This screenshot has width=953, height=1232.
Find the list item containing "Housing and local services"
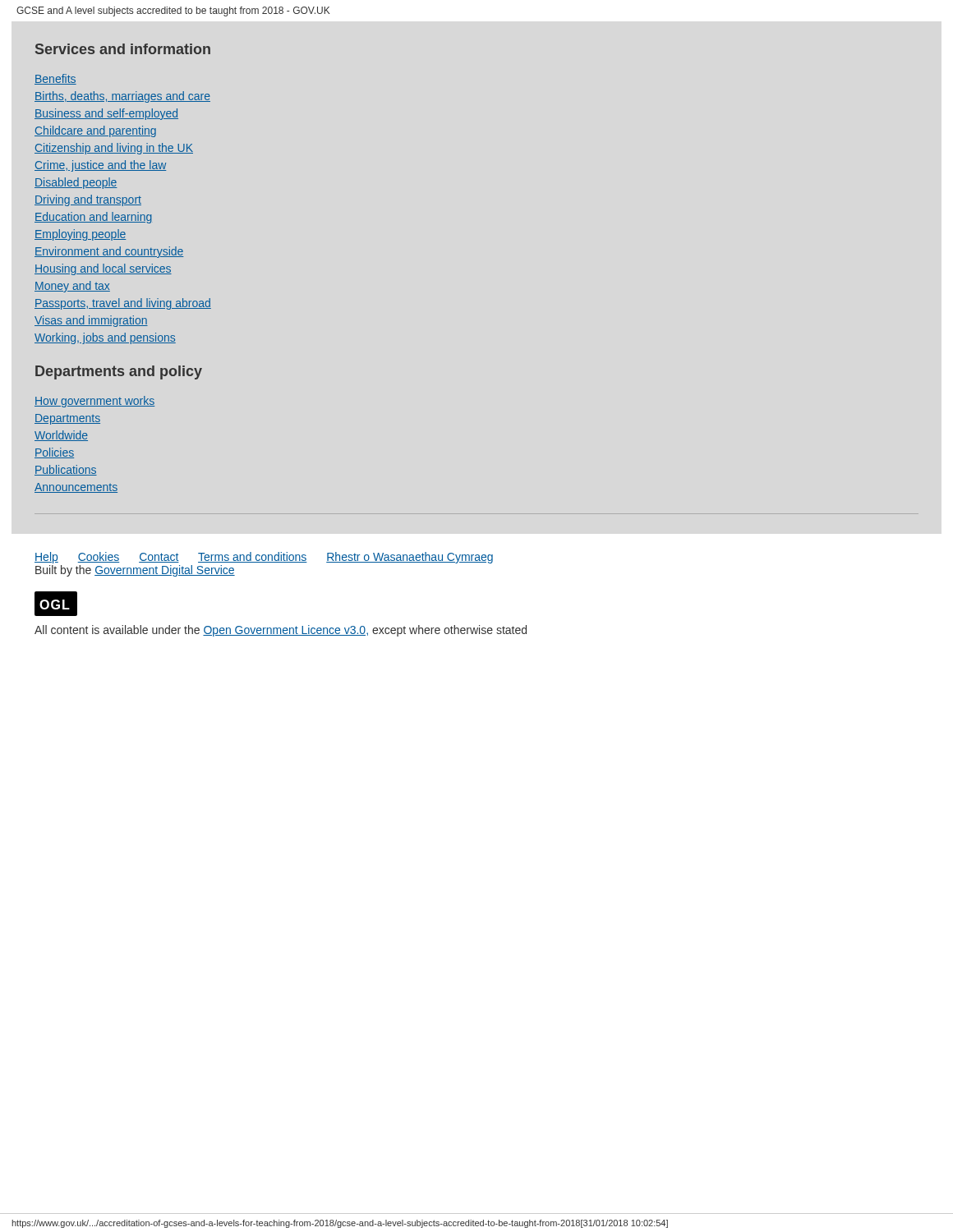(103, 269)
